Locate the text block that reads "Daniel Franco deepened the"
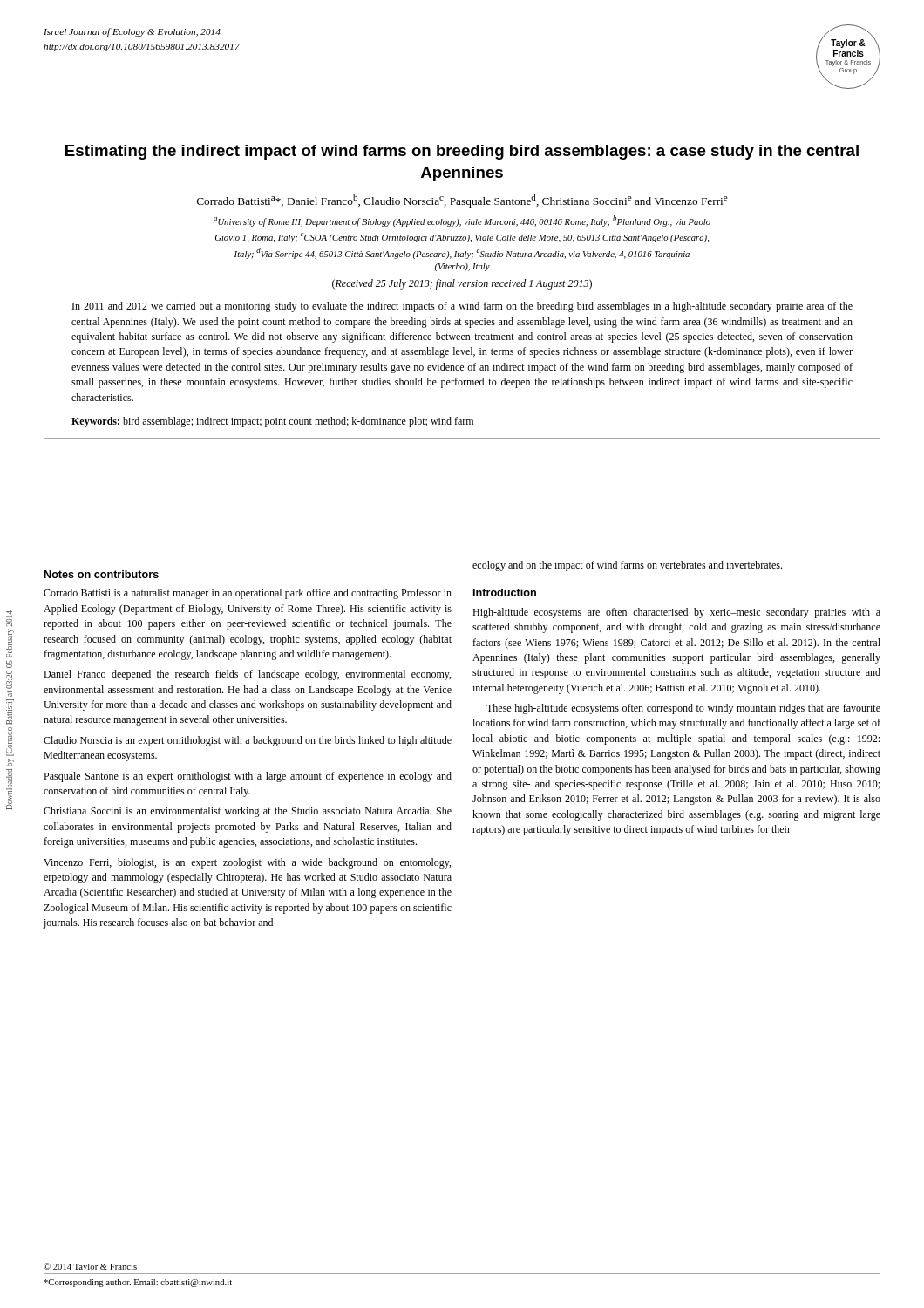 coord(248,697)
